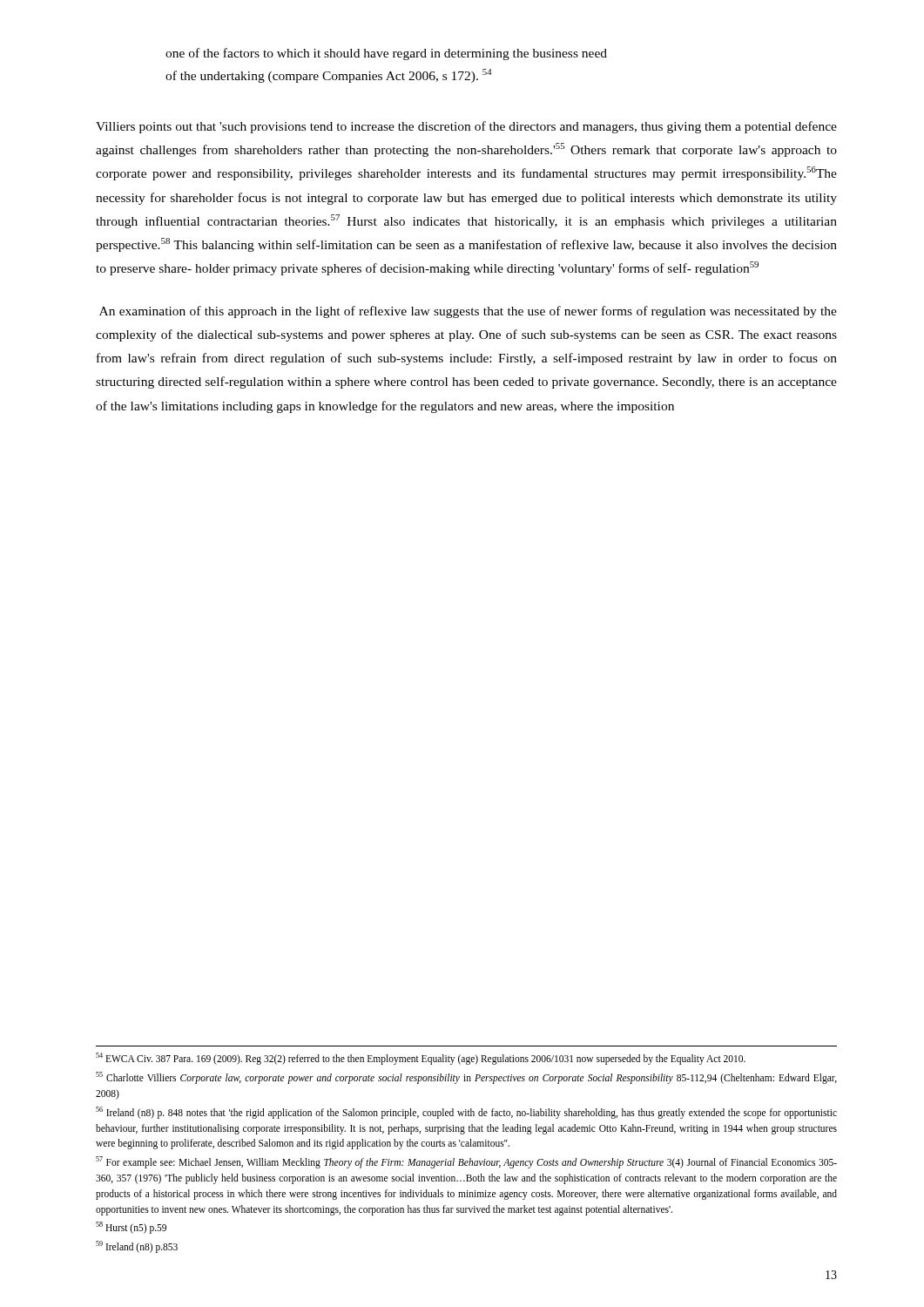The image size is (924, 1307).
Task: Find the text starting "54 EWCA Civ. 387 Para."
Action: point(421,1058)
